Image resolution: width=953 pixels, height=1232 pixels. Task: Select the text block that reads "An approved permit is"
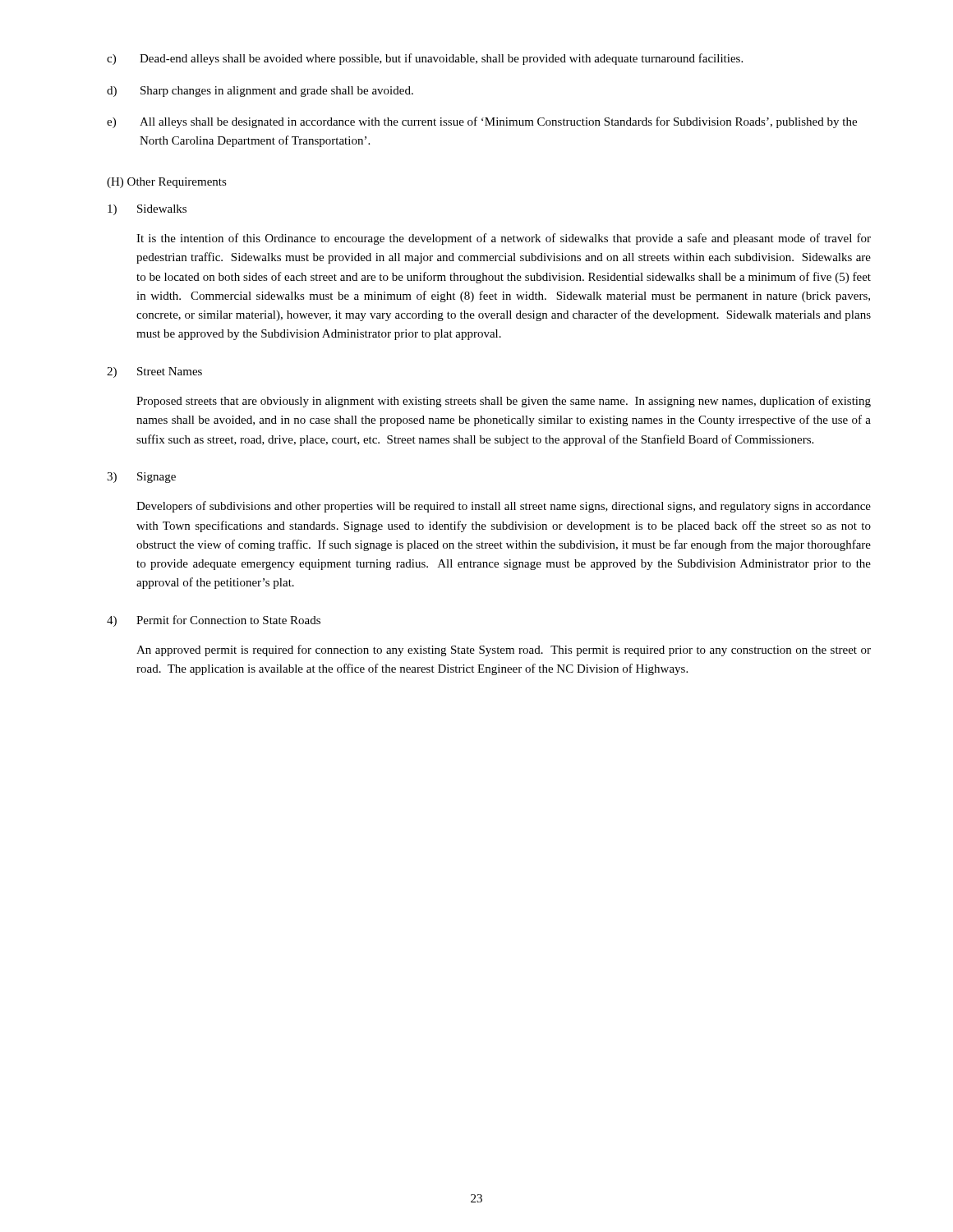coord(504,659)
